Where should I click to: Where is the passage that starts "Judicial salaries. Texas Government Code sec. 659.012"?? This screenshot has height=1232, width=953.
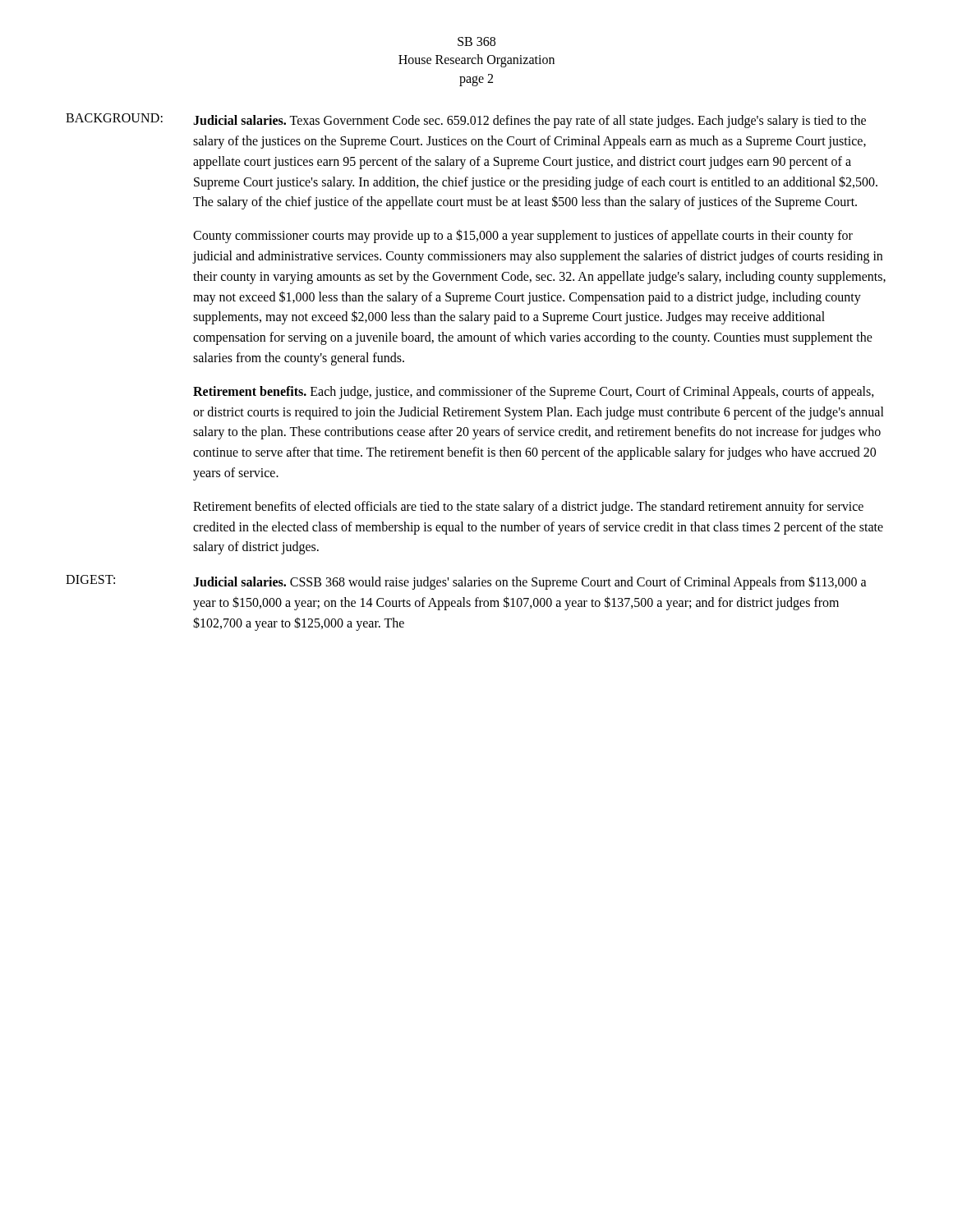coord(540,334)
